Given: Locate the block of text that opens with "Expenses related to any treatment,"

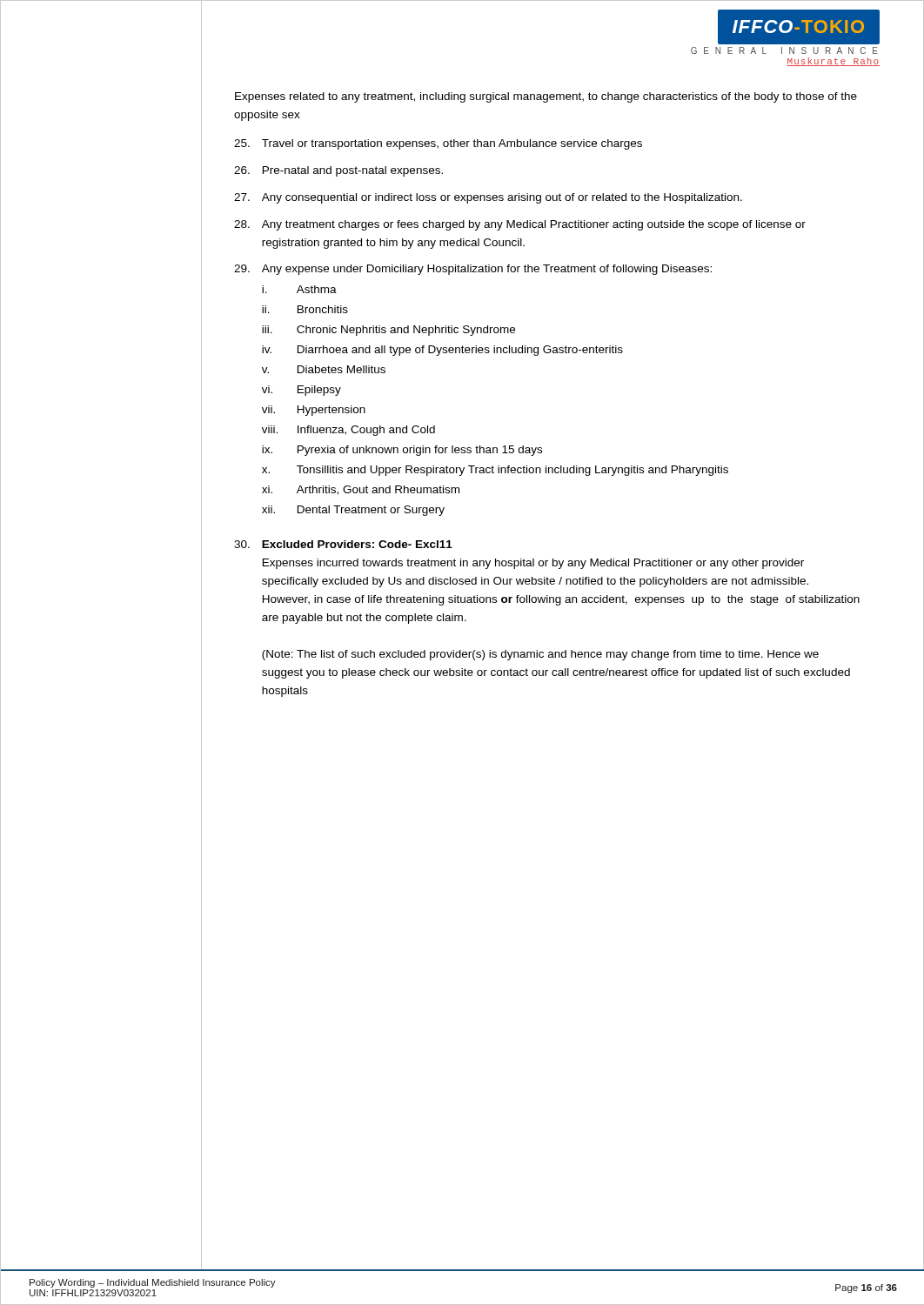Looking at the screenshot, I should pos(545,105).
